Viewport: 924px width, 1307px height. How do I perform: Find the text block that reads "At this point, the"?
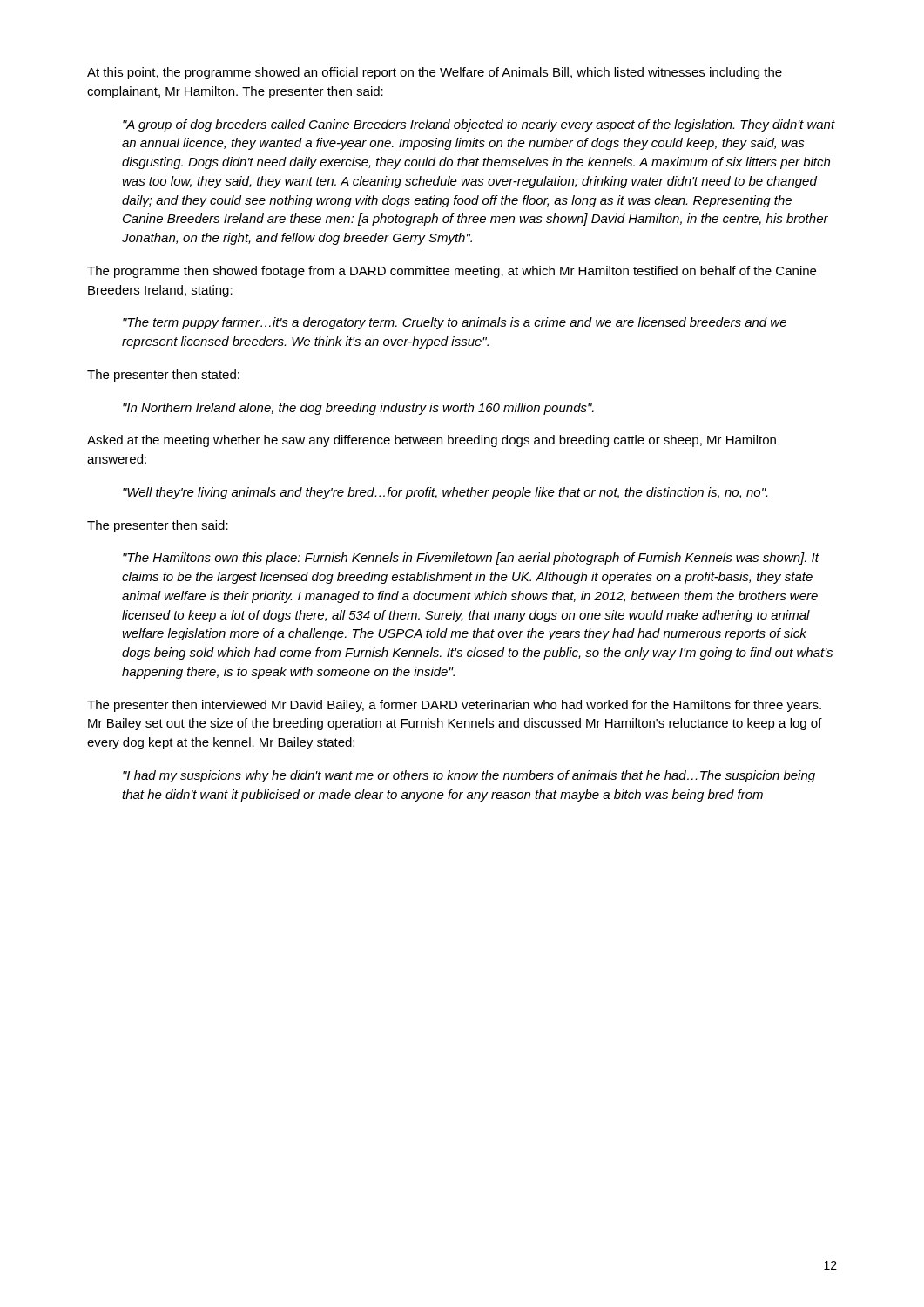tap(435, 81)
